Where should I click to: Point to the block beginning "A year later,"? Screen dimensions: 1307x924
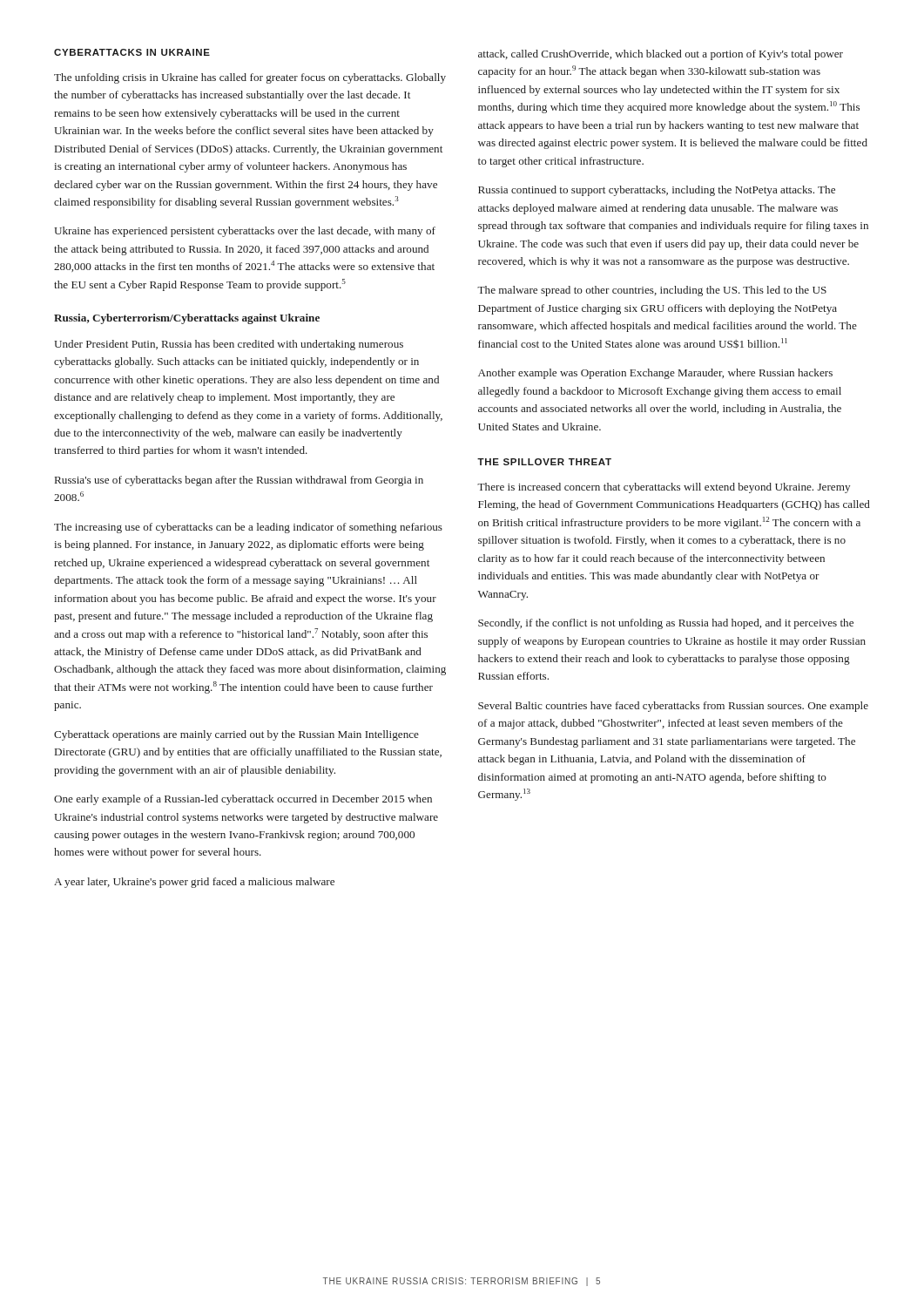click(250, 882)
